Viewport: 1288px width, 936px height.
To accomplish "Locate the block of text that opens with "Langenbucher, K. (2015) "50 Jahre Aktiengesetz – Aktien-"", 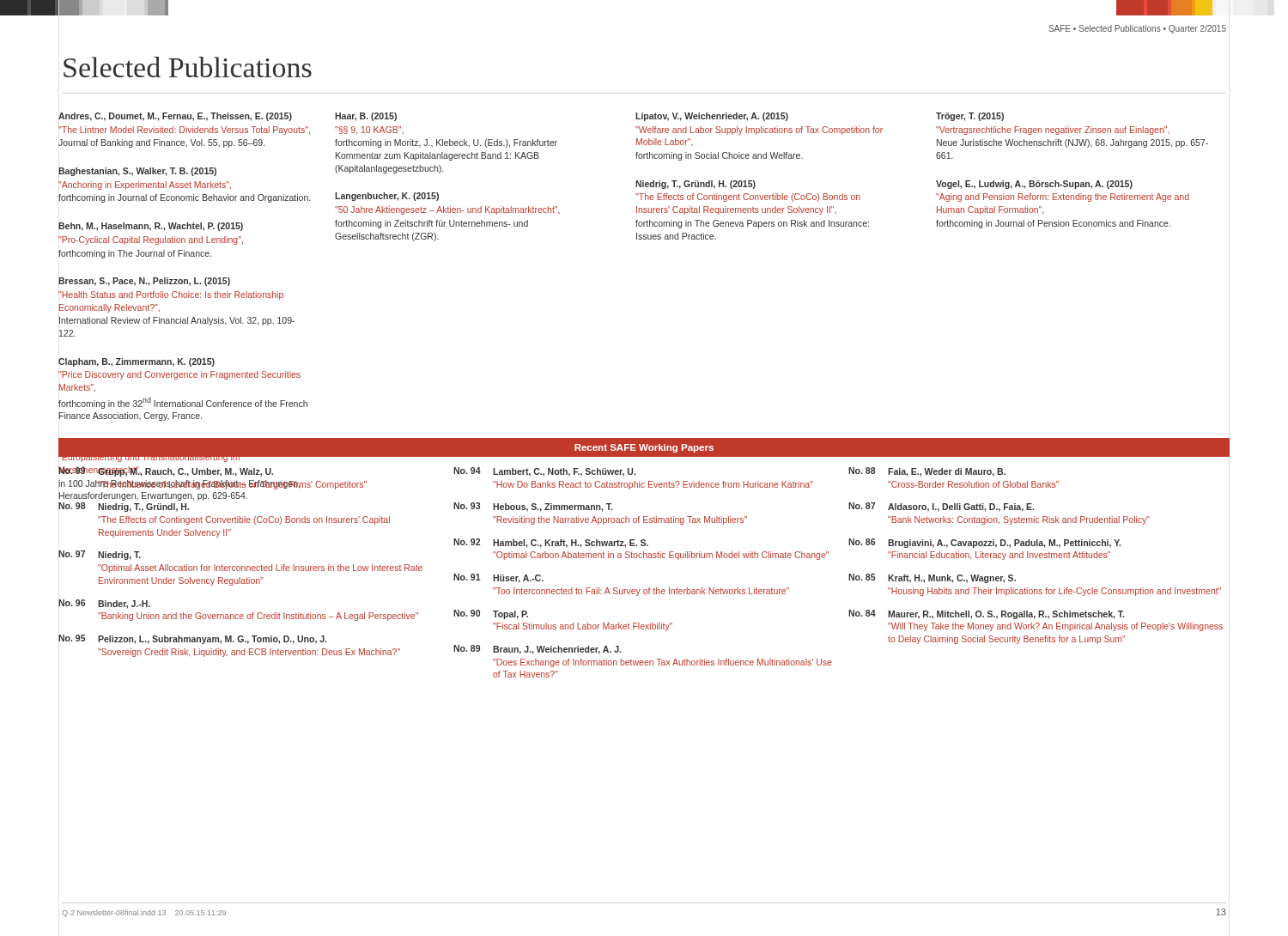I will click(462, 216).
